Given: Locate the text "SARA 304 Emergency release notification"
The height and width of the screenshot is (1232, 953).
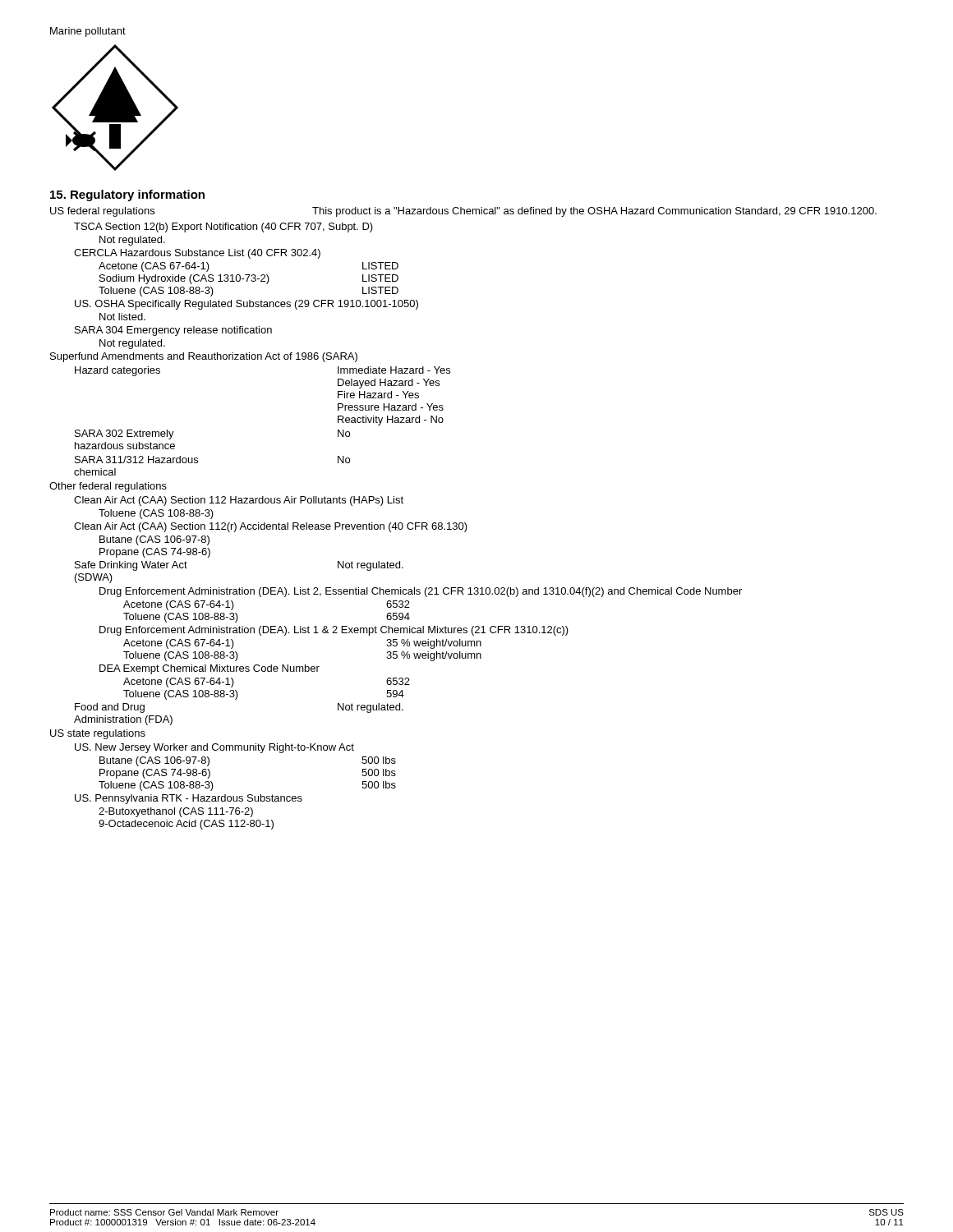Looking at the screenshot, I should coord(173,330).
